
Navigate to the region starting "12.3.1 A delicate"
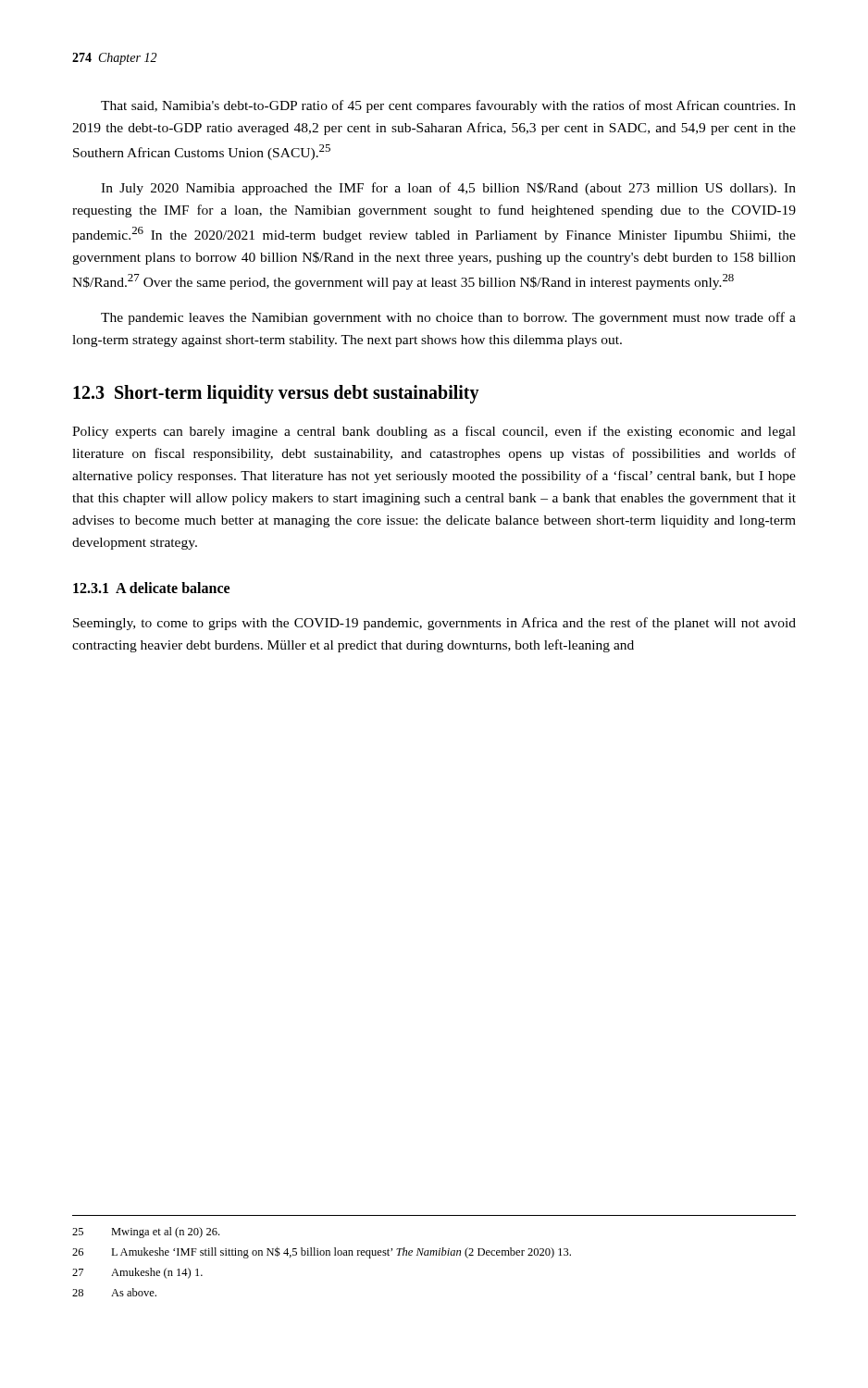point(151,588)
